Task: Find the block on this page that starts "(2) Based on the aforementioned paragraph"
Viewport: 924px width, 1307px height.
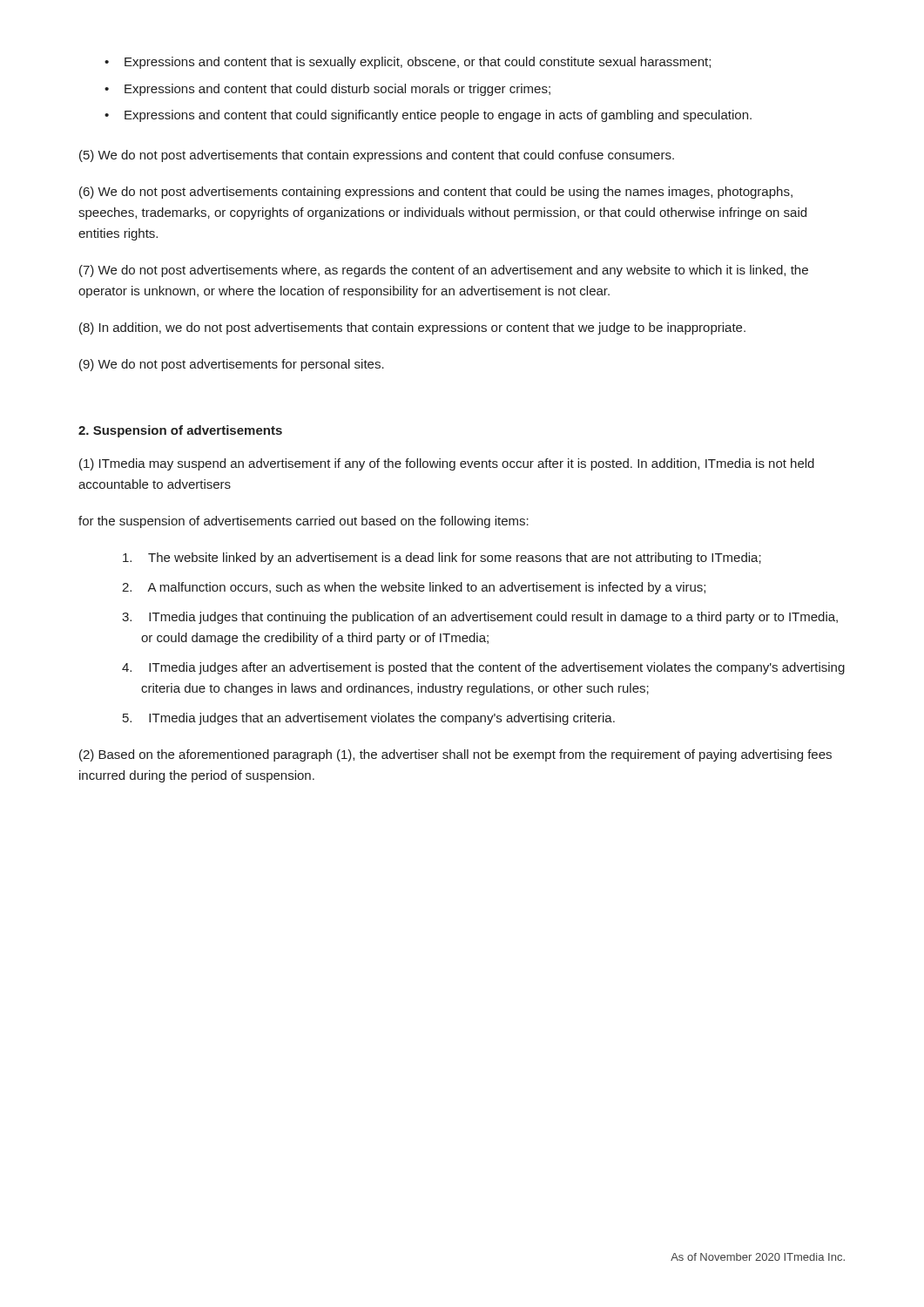Action: (455, 764)
